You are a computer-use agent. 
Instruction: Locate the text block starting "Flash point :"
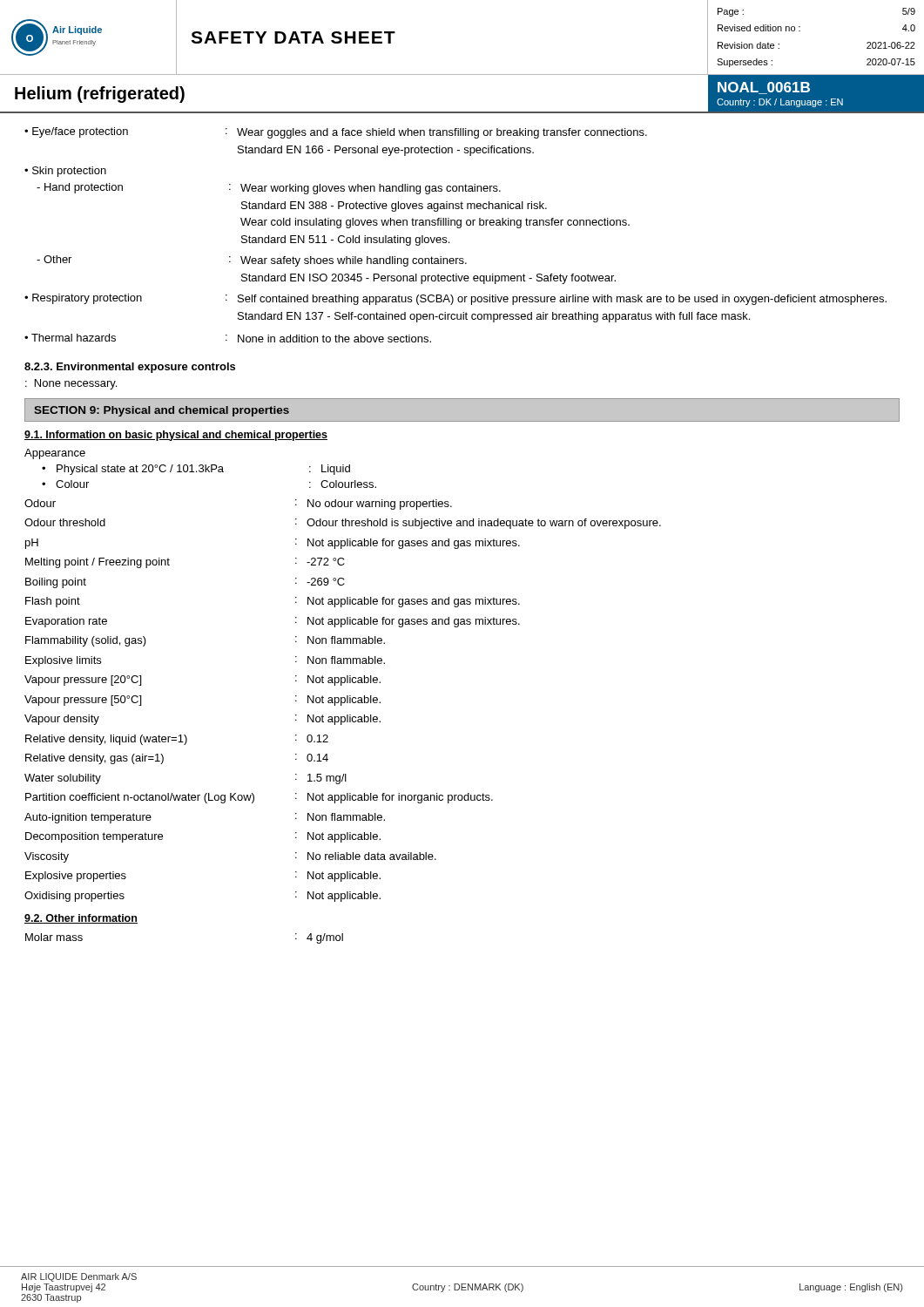(x=462, y=601)
